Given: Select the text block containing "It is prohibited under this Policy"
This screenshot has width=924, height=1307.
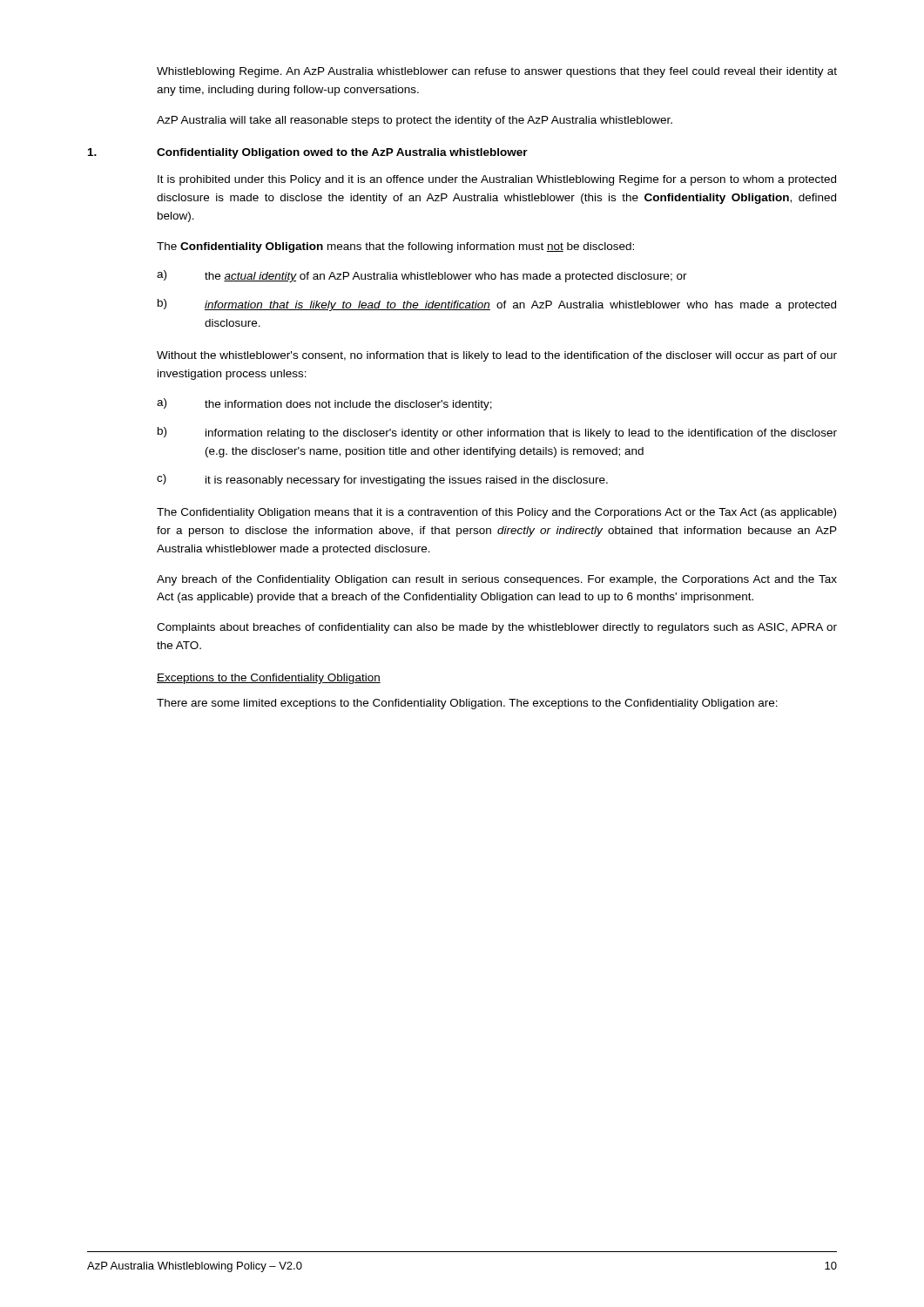Looking at the screenshot, I should [497, 198].
